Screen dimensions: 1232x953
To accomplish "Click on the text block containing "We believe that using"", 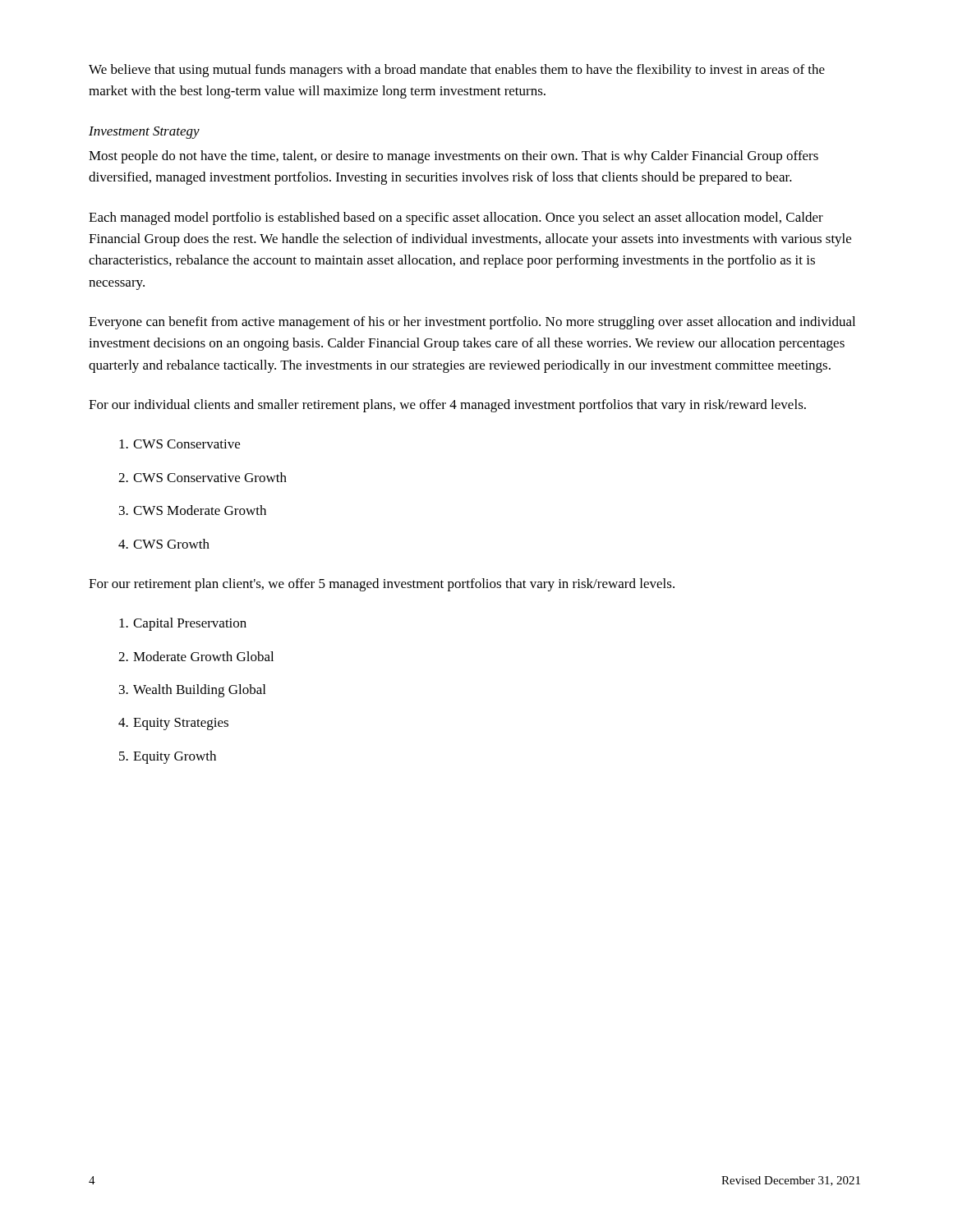I will (x=457, y=80).
